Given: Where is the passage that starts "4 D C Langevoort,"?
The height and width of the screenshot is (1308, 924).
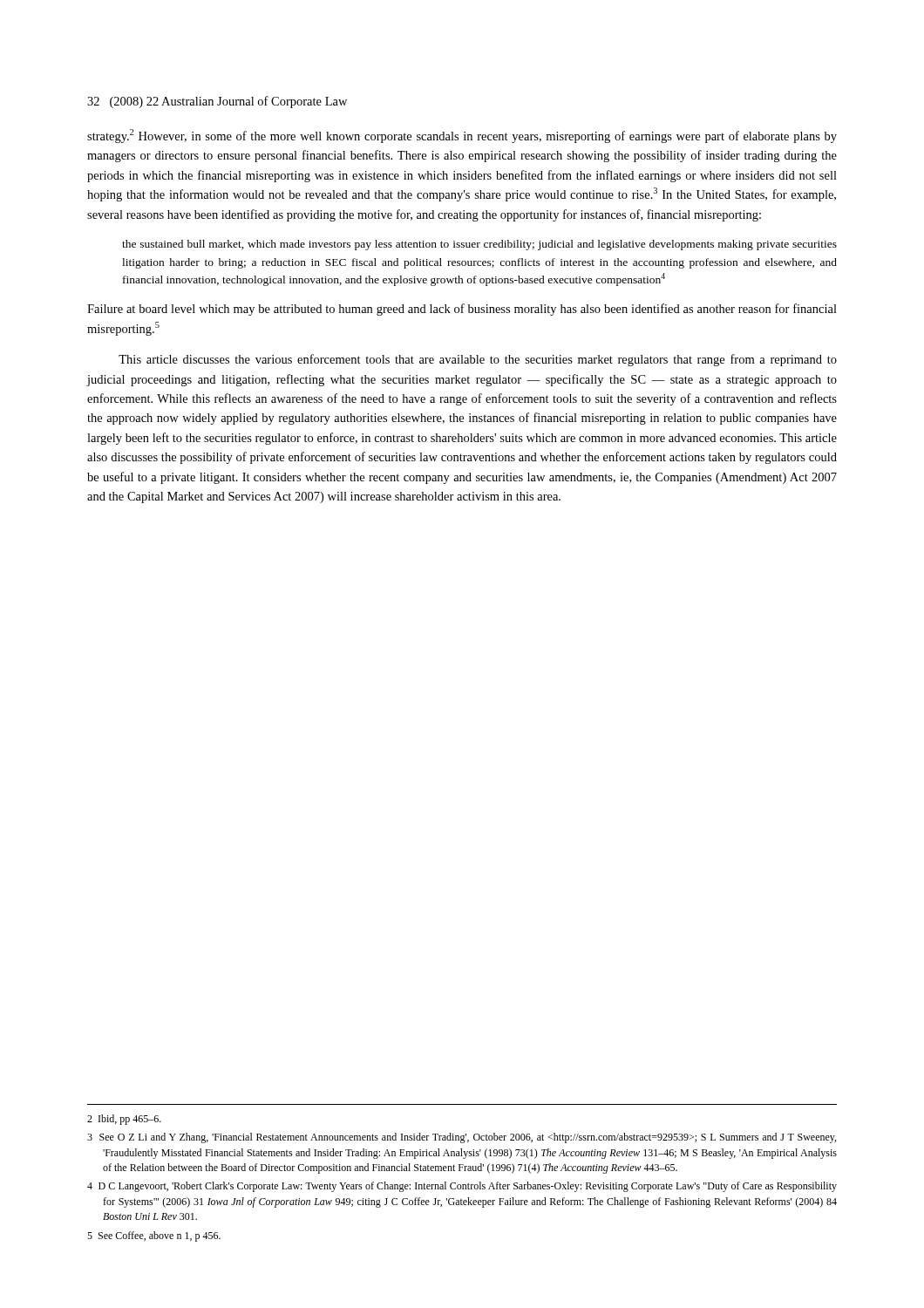Looking at the screenshot, I should [462, 1201].
